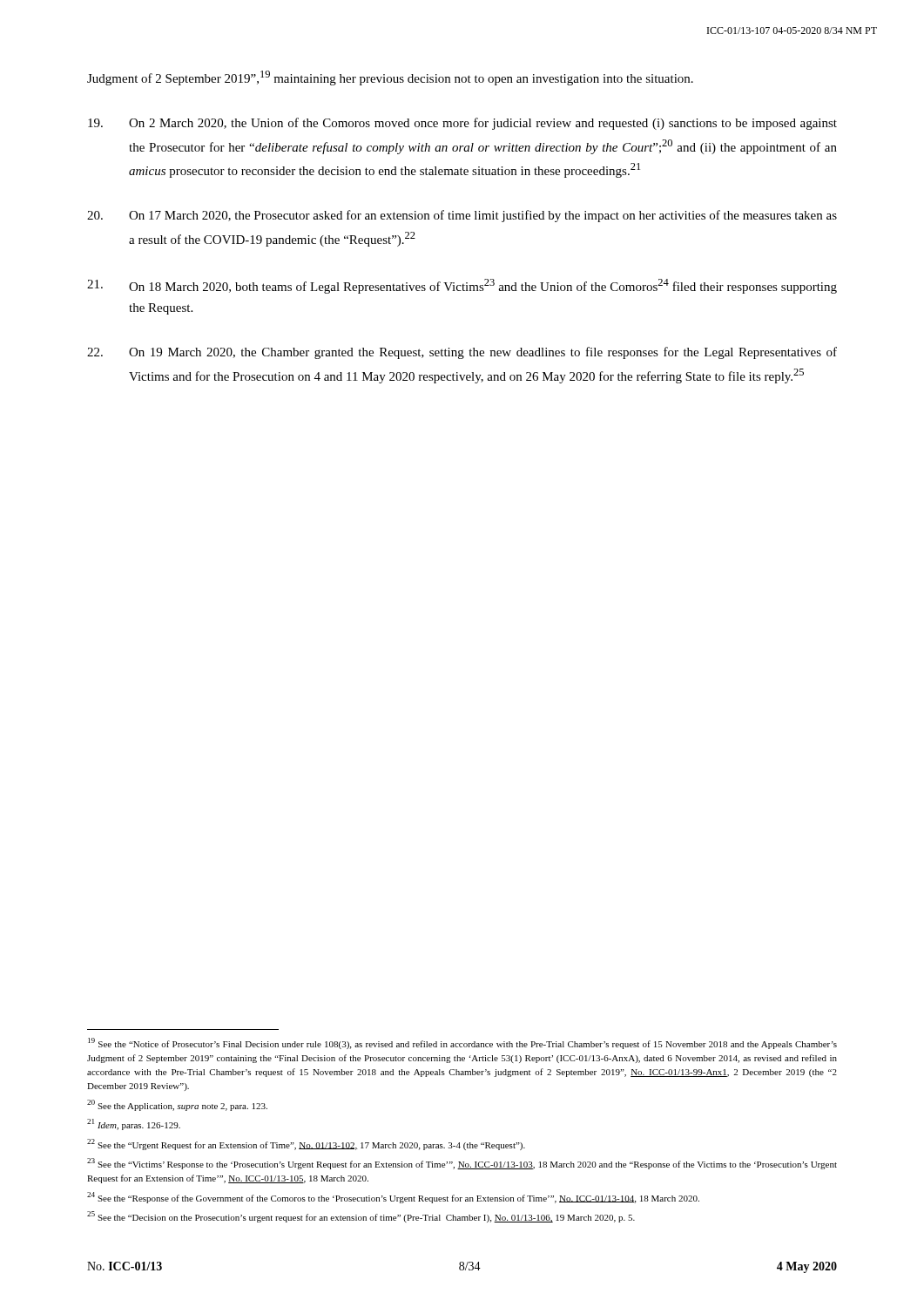Select the block starting "21 Idem, paras. 126-129."
The width and height of the screenshot is (924, 1307).
134,1123
